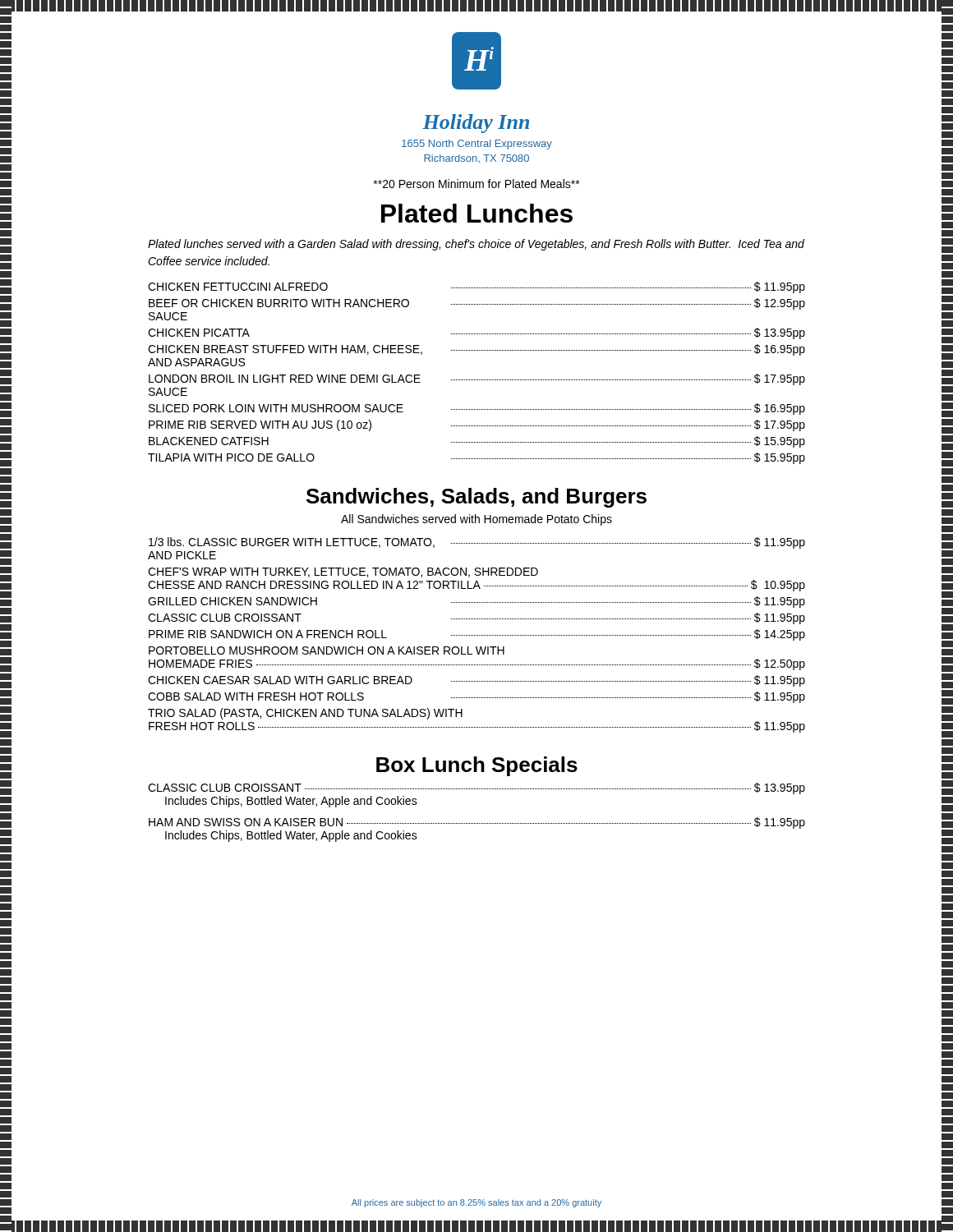
Task: Click on the list item with the text "CLASSIC CLUB CROISSANT $ 11.95pp"
Action: pos(476,618)
